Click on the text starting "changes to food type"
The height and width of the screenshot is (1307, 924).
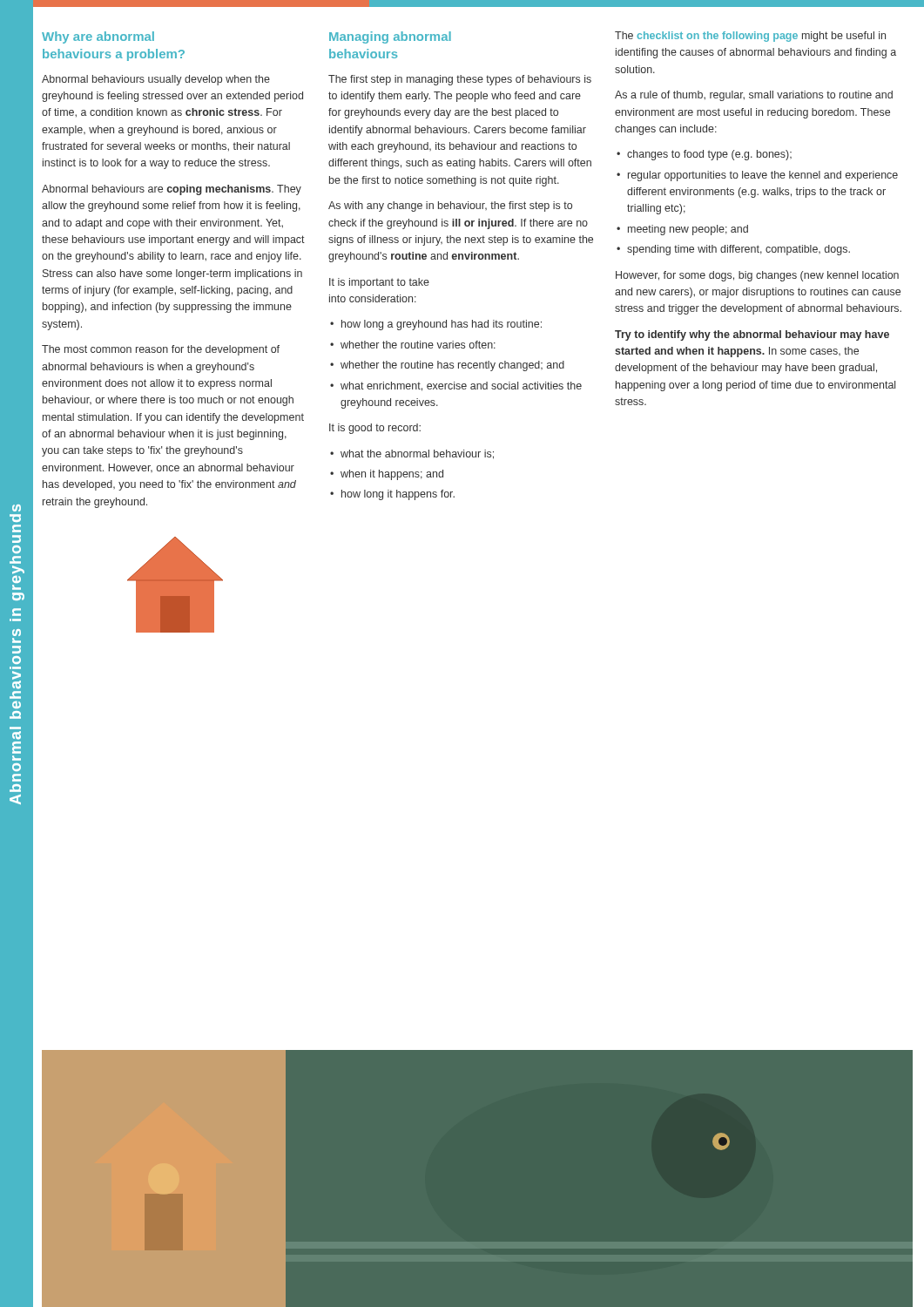710,154
